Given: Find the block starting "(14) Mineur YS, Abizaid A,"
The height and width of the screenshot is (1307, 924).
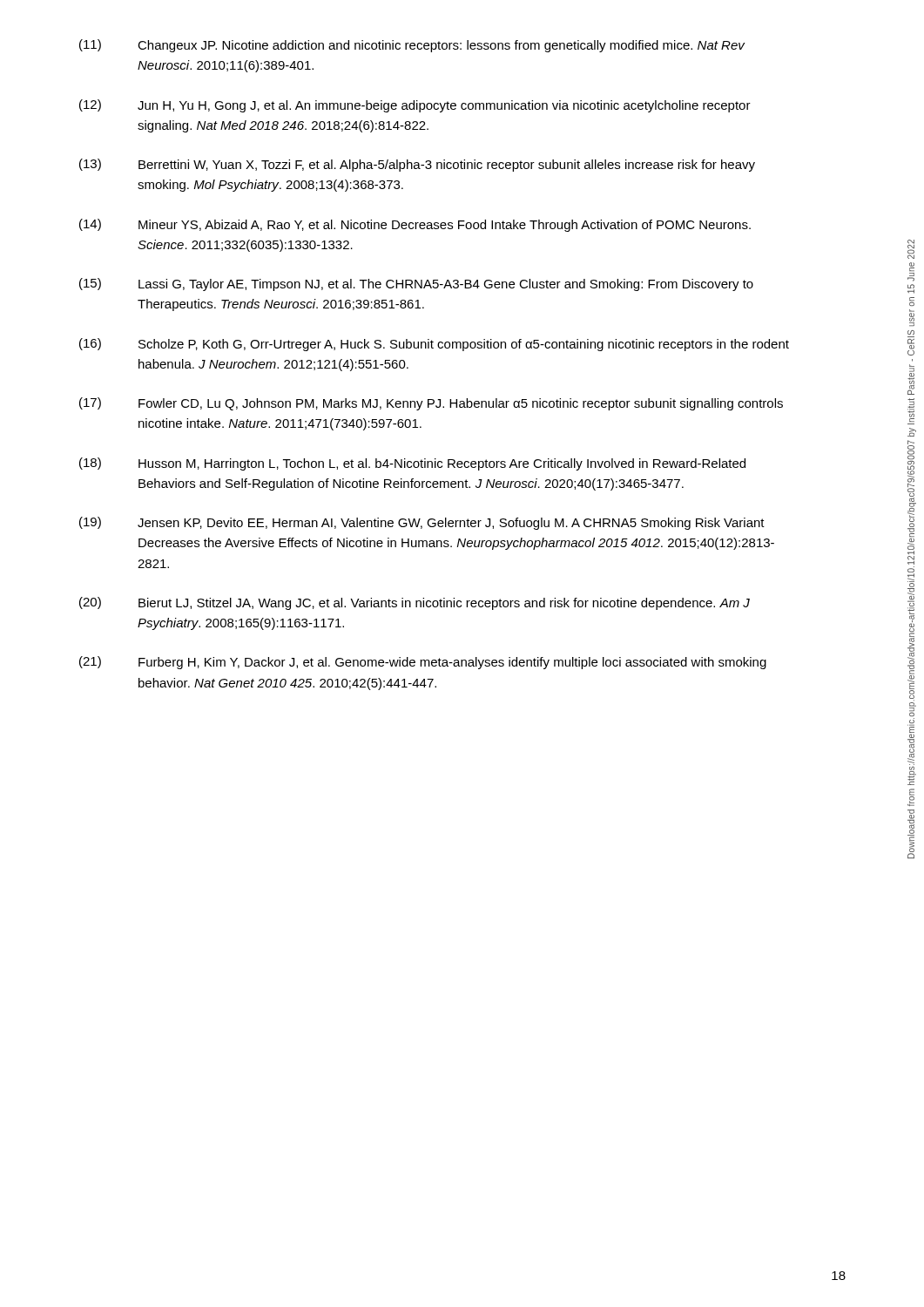Looking at the screenshot, I should (440, 234).
